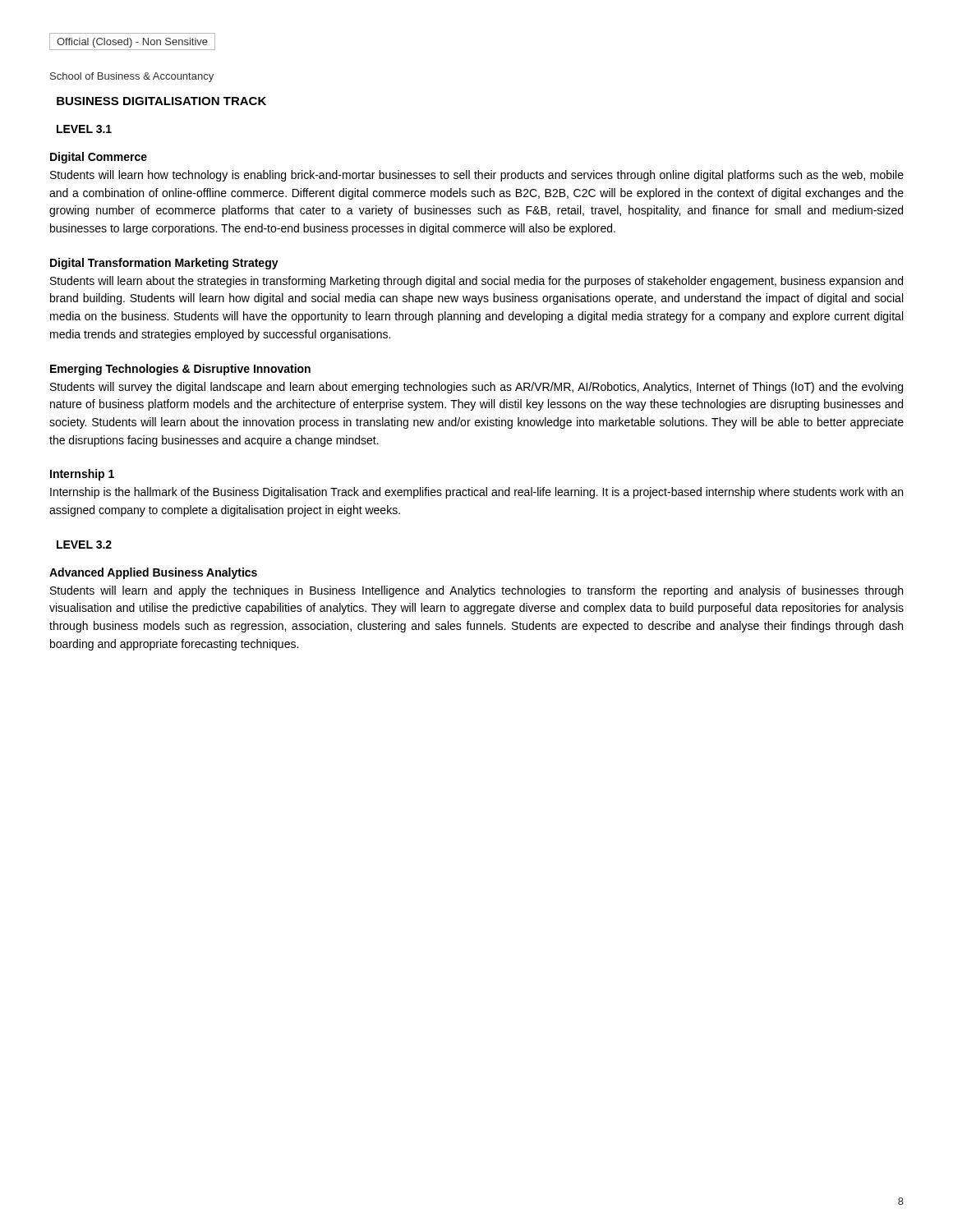Locate the section header with the text "Digital Commerce"
This screenshot has height=1232, width=953.
pos(98,157)
